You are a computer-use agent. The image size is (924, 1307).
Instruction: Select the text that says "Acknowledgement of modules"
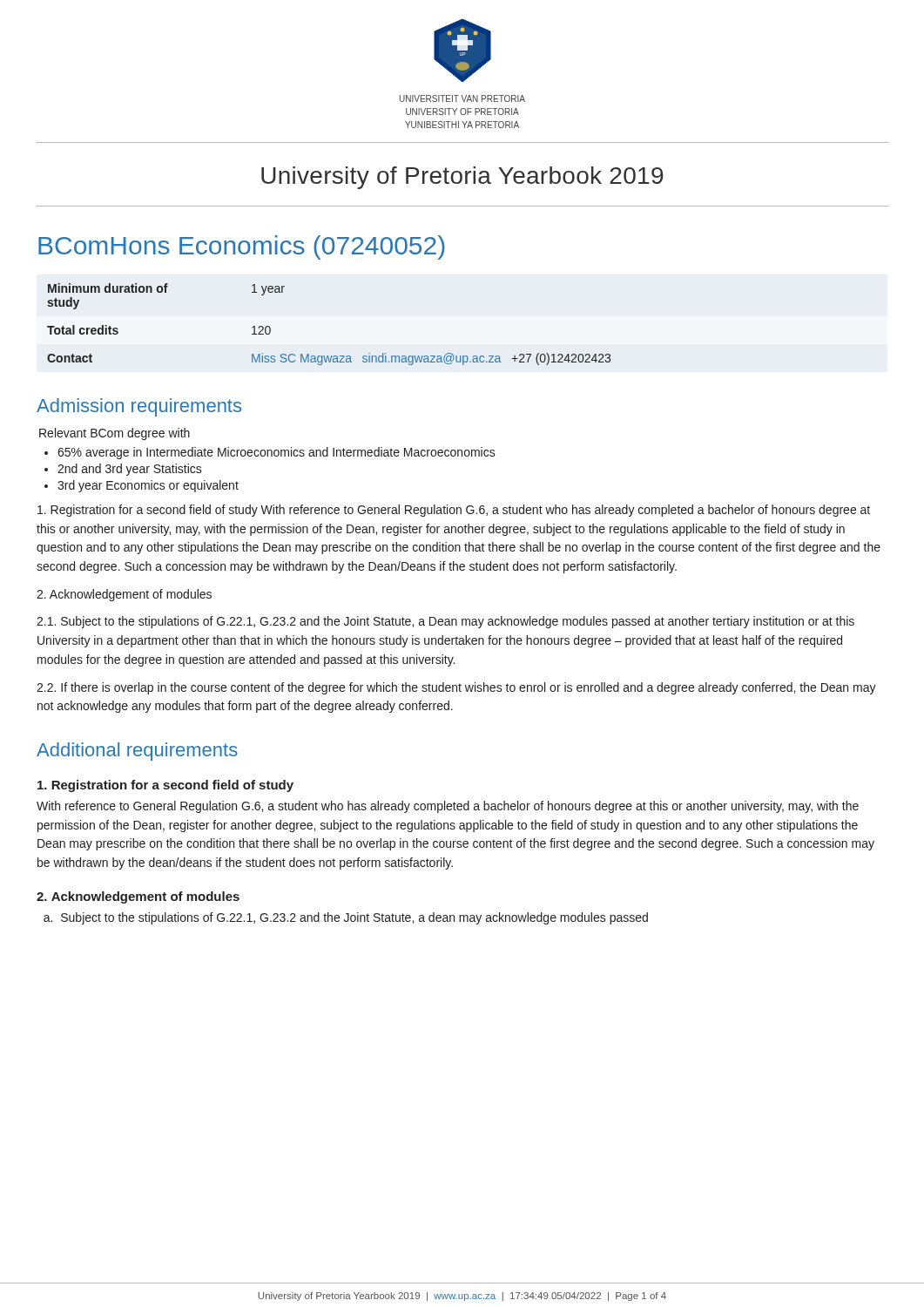(124, 594)
